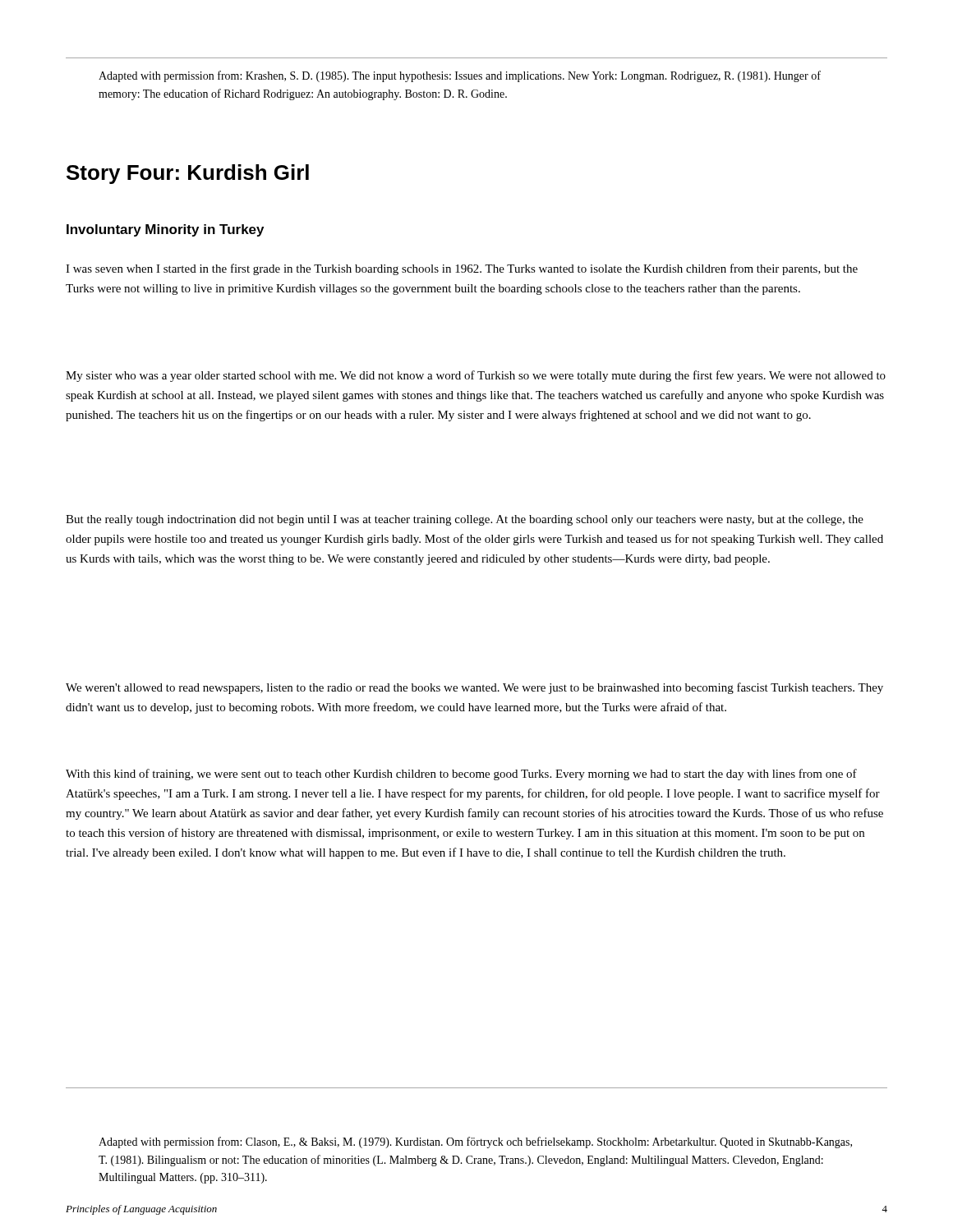This screenshot has height=1232, width=953.
Task: Locate the title
Action: 188,172
